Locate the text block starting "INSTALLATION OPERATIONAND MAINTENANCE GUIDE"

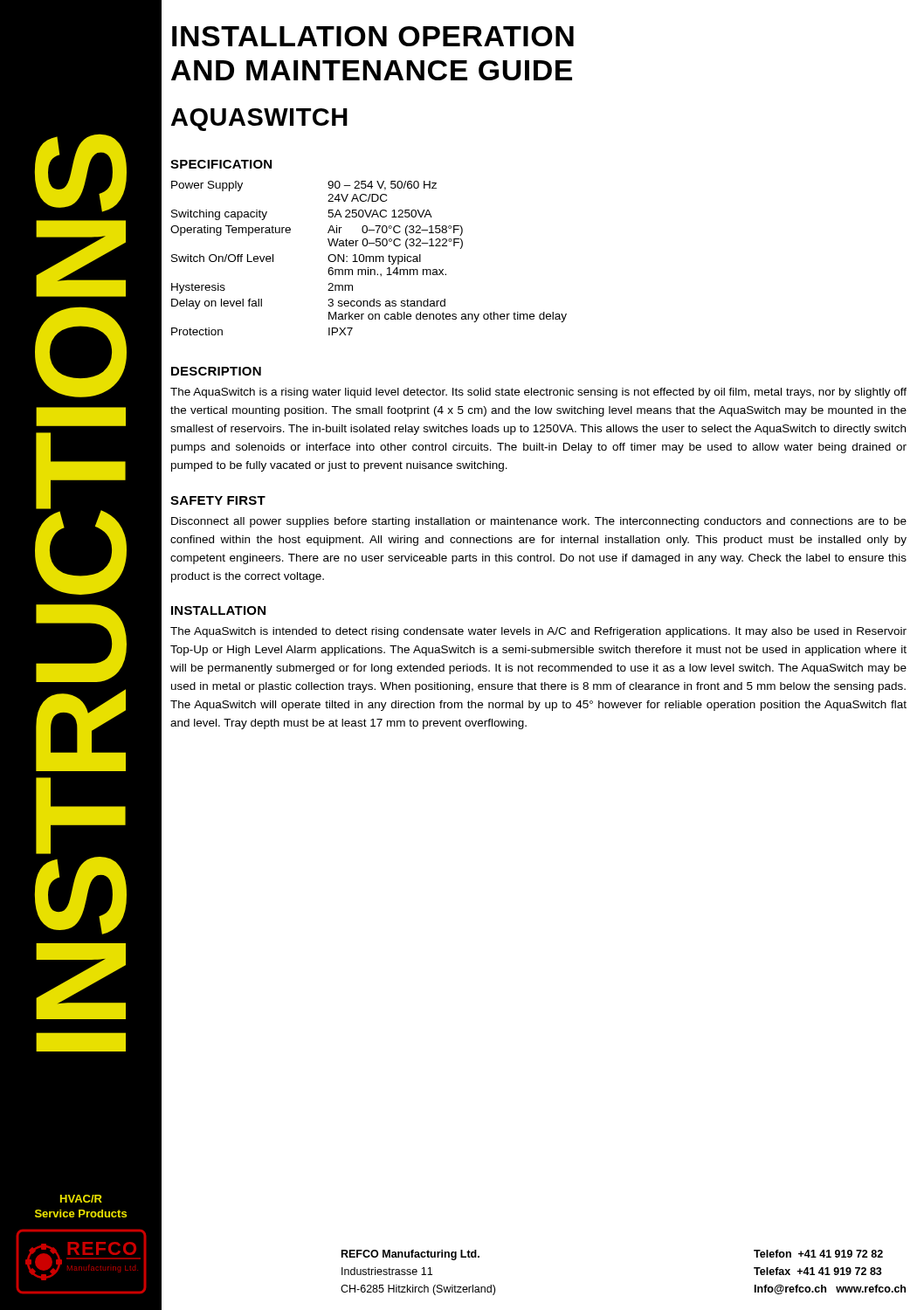coord(373,53)
